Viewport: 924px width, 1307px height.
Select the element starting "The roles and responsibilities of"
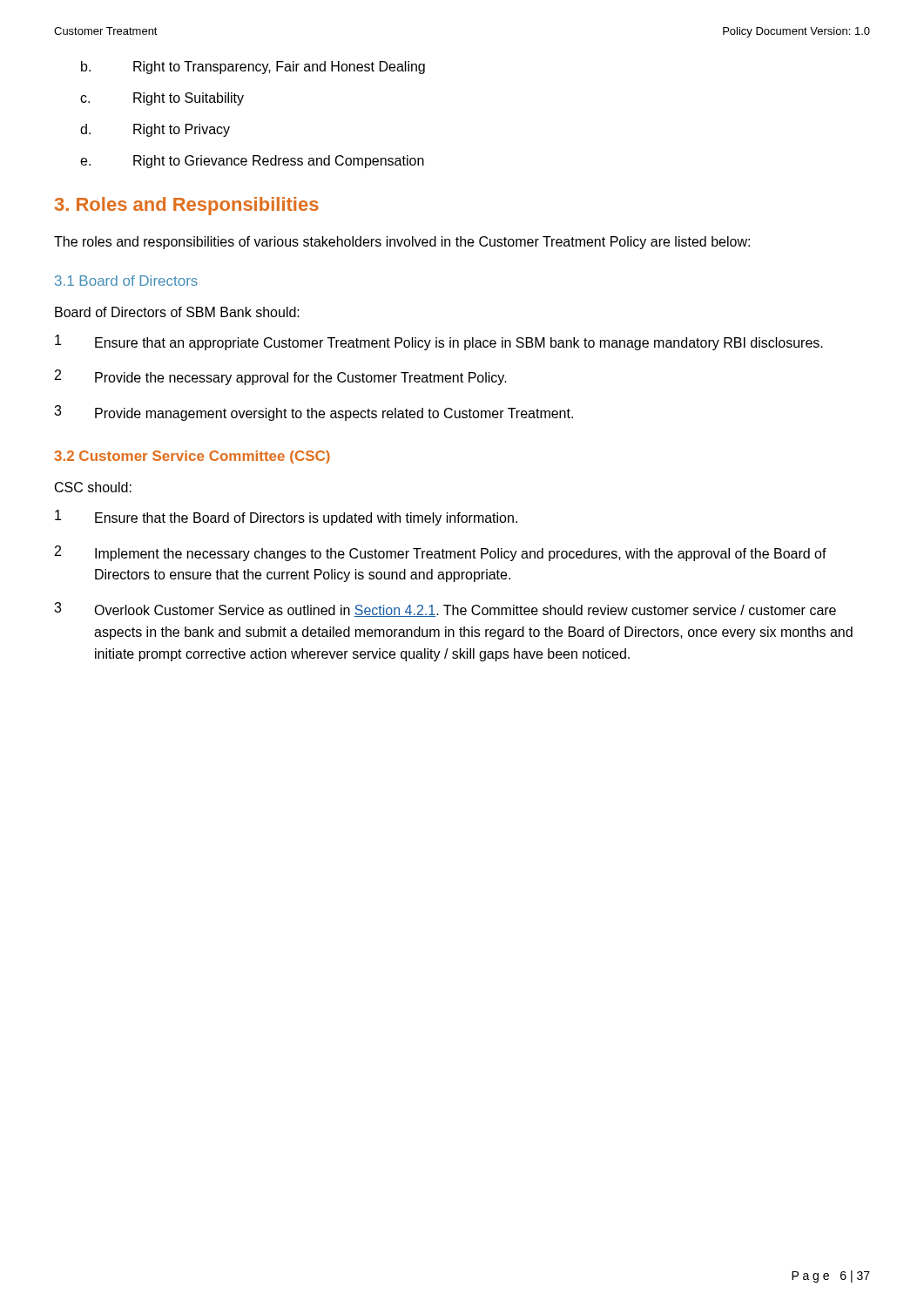click(x=402, y=242)
